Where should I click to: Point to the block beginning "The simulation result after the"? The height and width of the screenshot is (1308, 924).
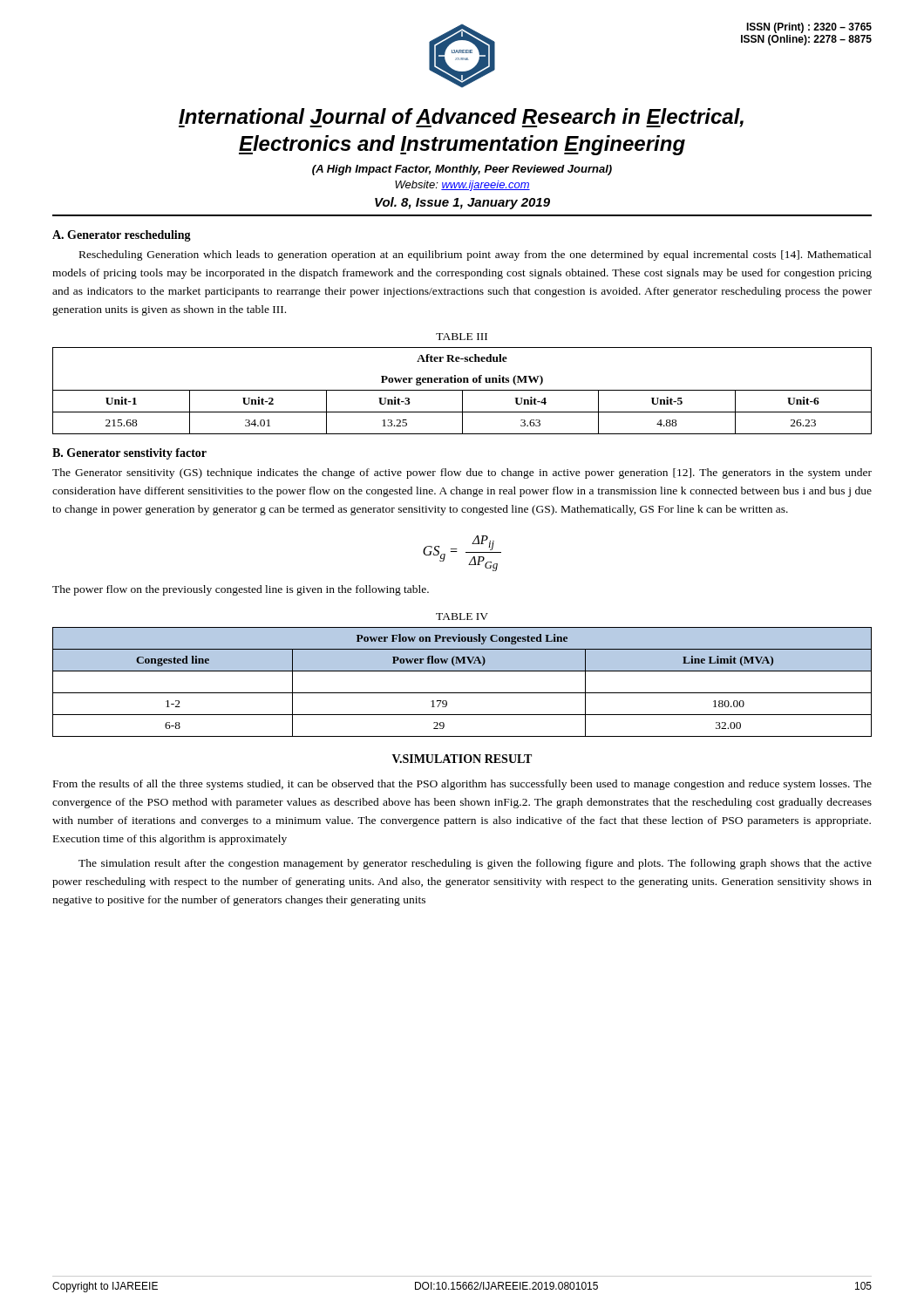[462, 882]
